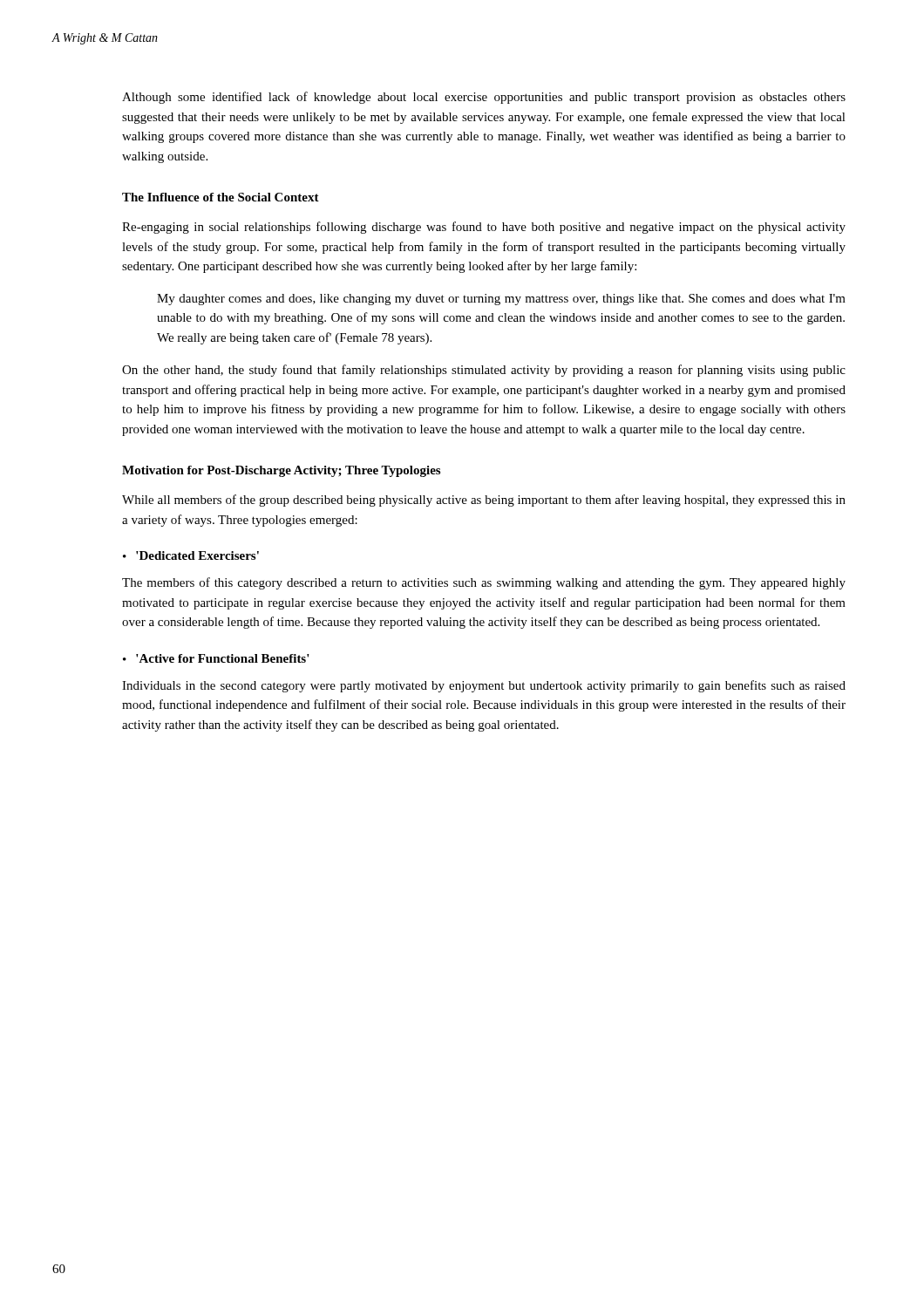Locate the text block starting "• 'Dedicated Exercisers'"
This screenshot has height=1308, width=924.
[191, 556]
